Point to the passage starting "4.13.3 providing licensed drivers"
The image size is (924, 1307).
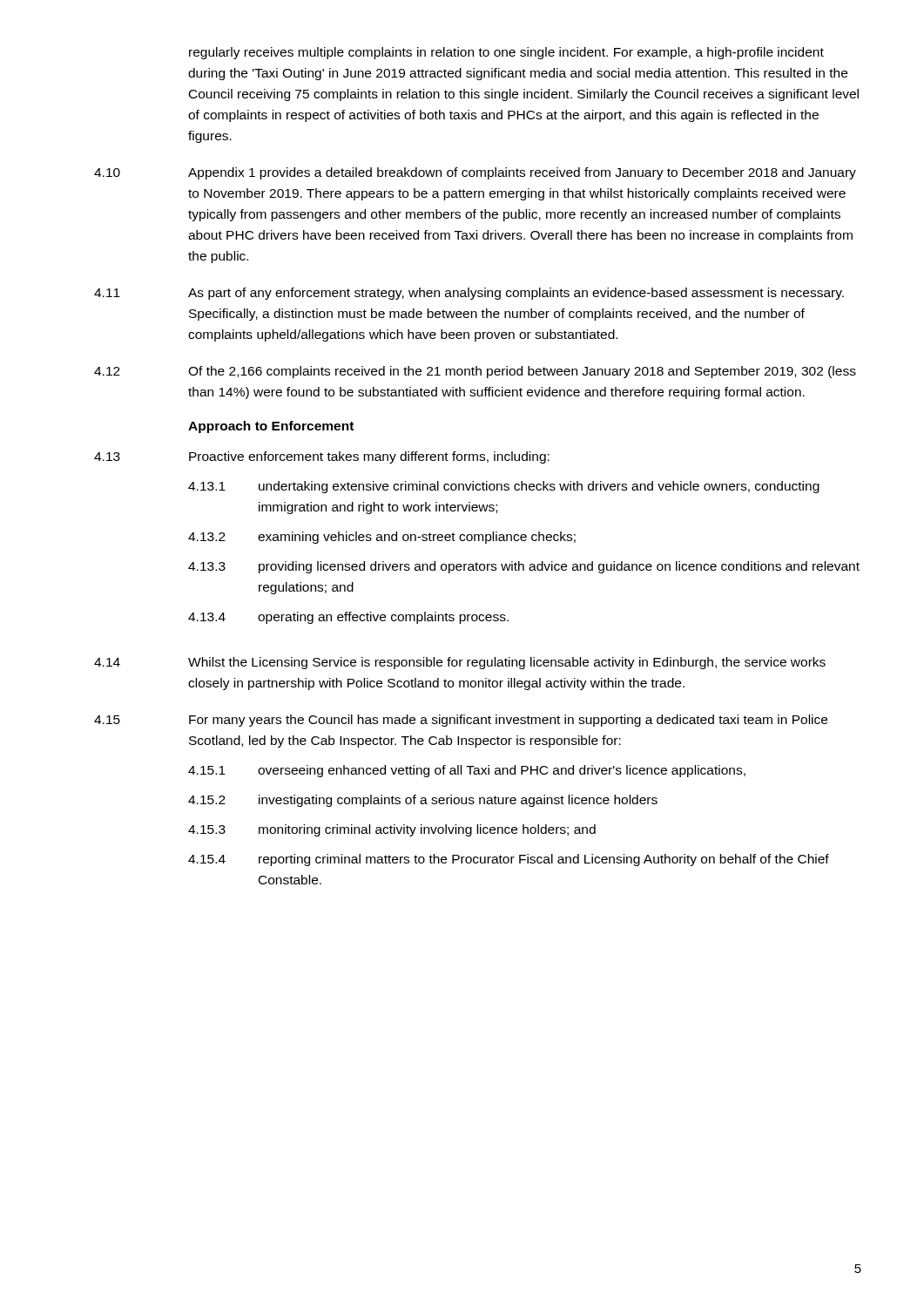coord(525,577)
